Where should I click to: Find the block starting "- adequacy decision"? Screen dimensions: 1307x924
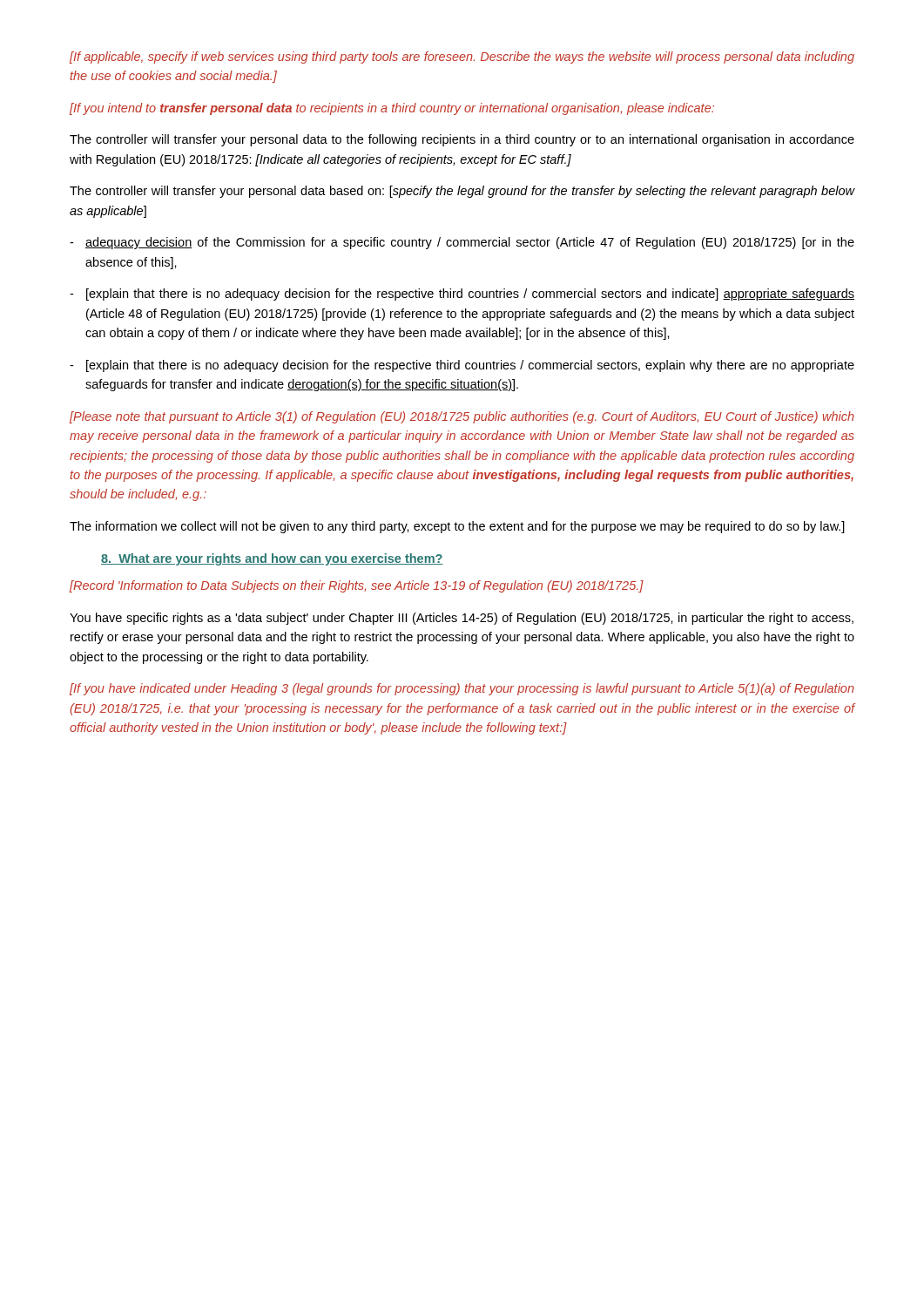pyautogui.click(x=462, y=252)
